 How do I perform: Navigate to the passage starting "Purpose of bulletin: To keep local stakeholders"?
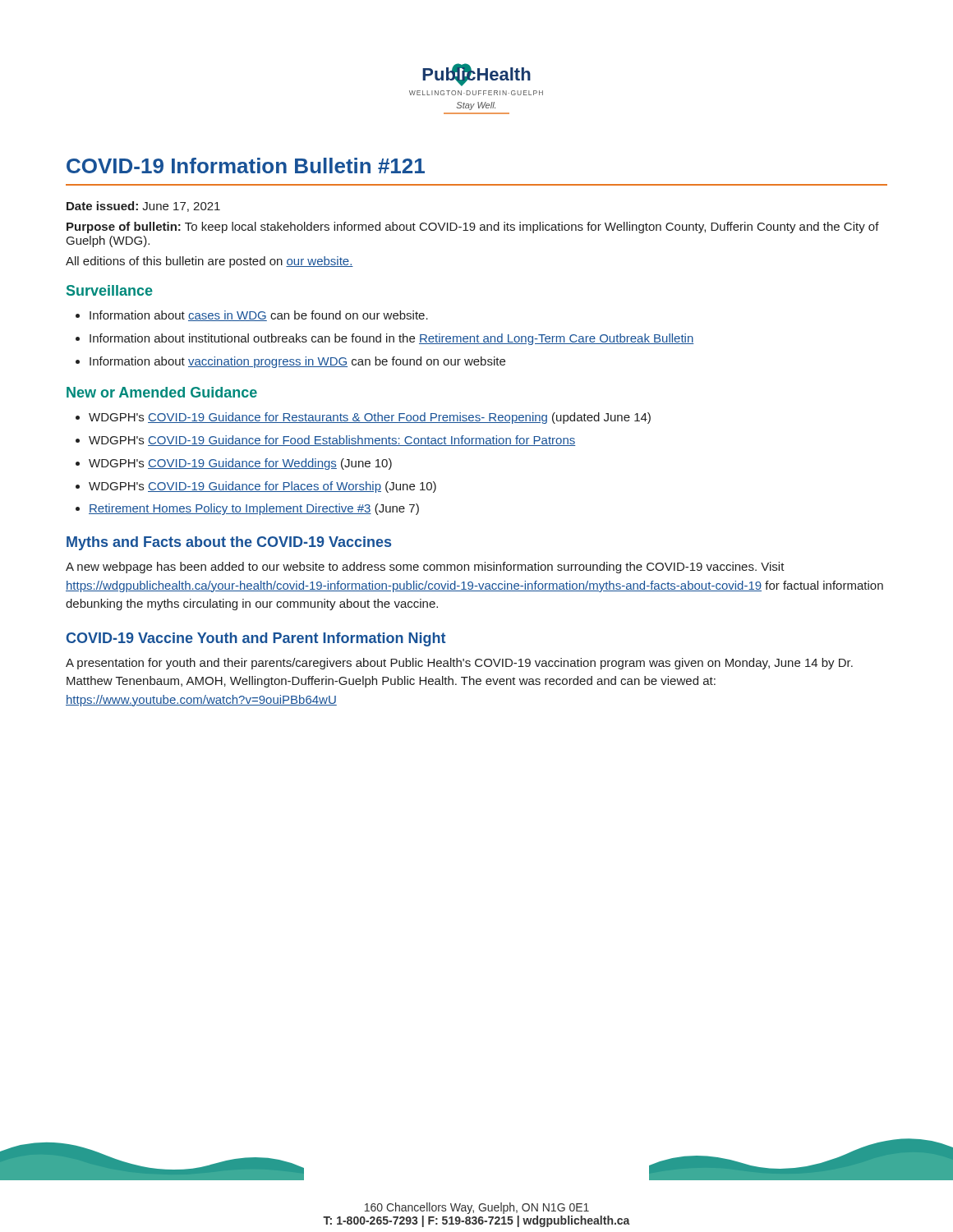pos(472,233)
